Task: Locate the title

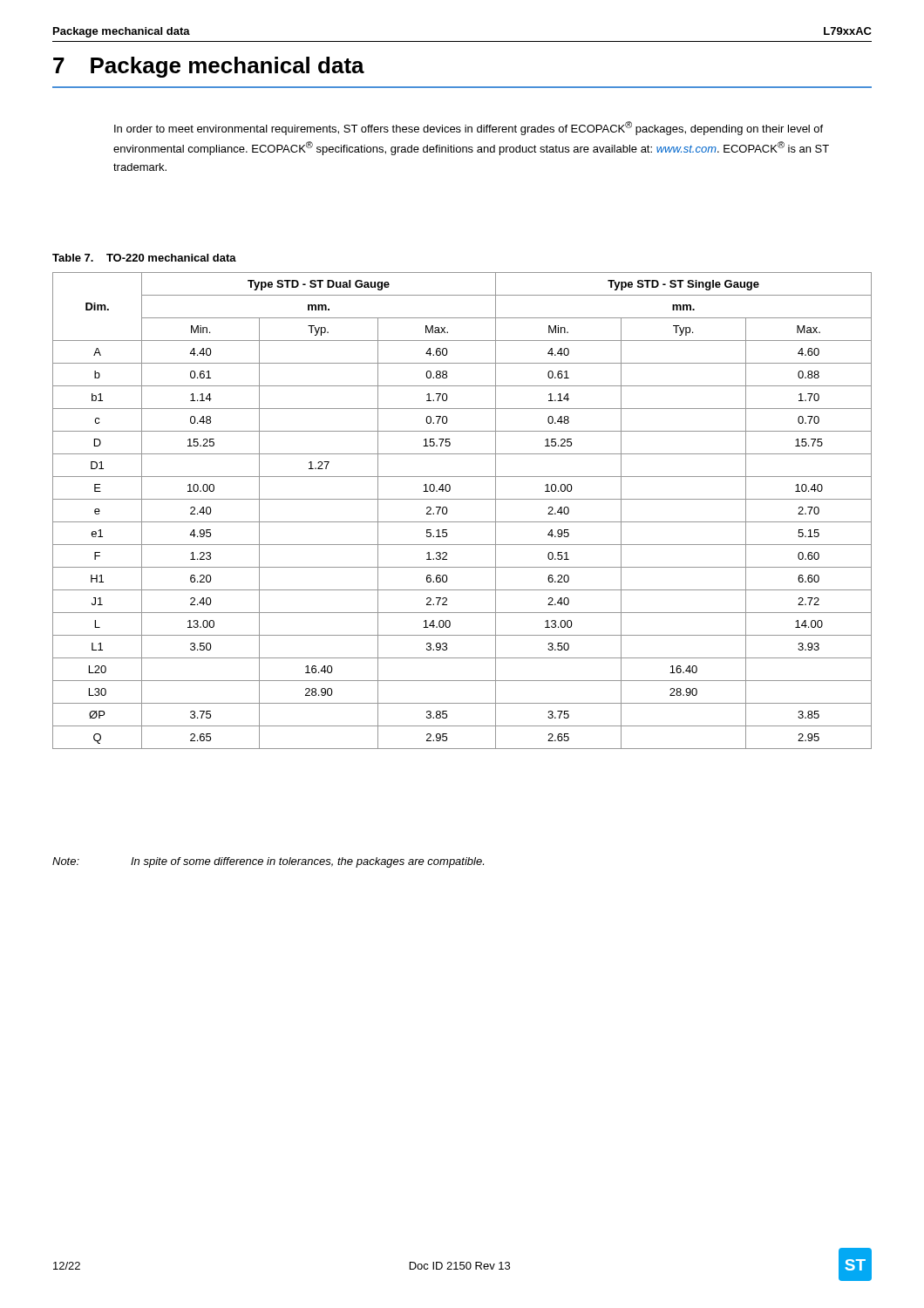Action: click(x=462, y=66)
